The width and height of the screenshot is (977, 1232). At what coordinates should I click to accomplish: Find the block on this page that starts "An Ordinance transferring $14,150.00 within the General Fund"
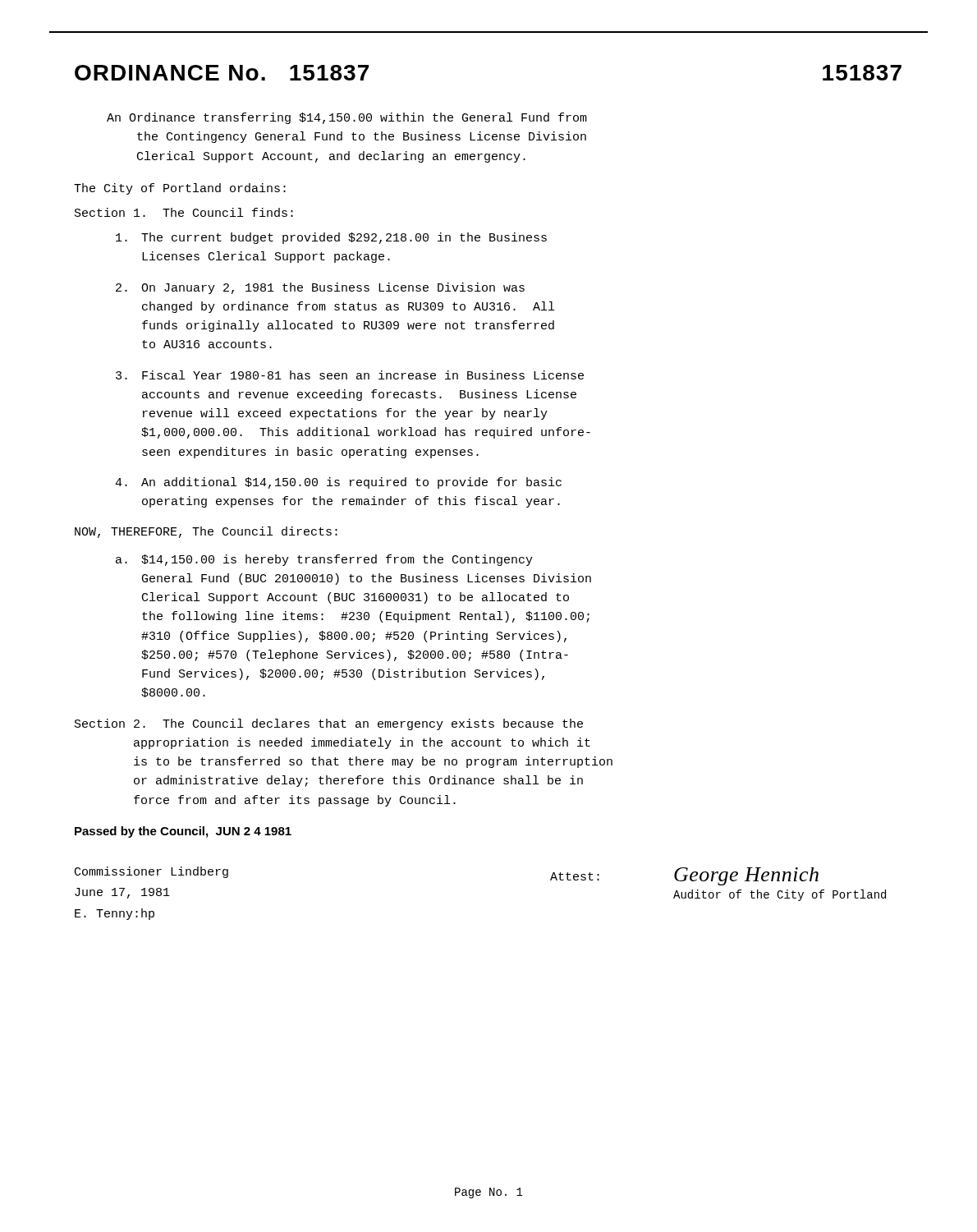tap(347, 138)
